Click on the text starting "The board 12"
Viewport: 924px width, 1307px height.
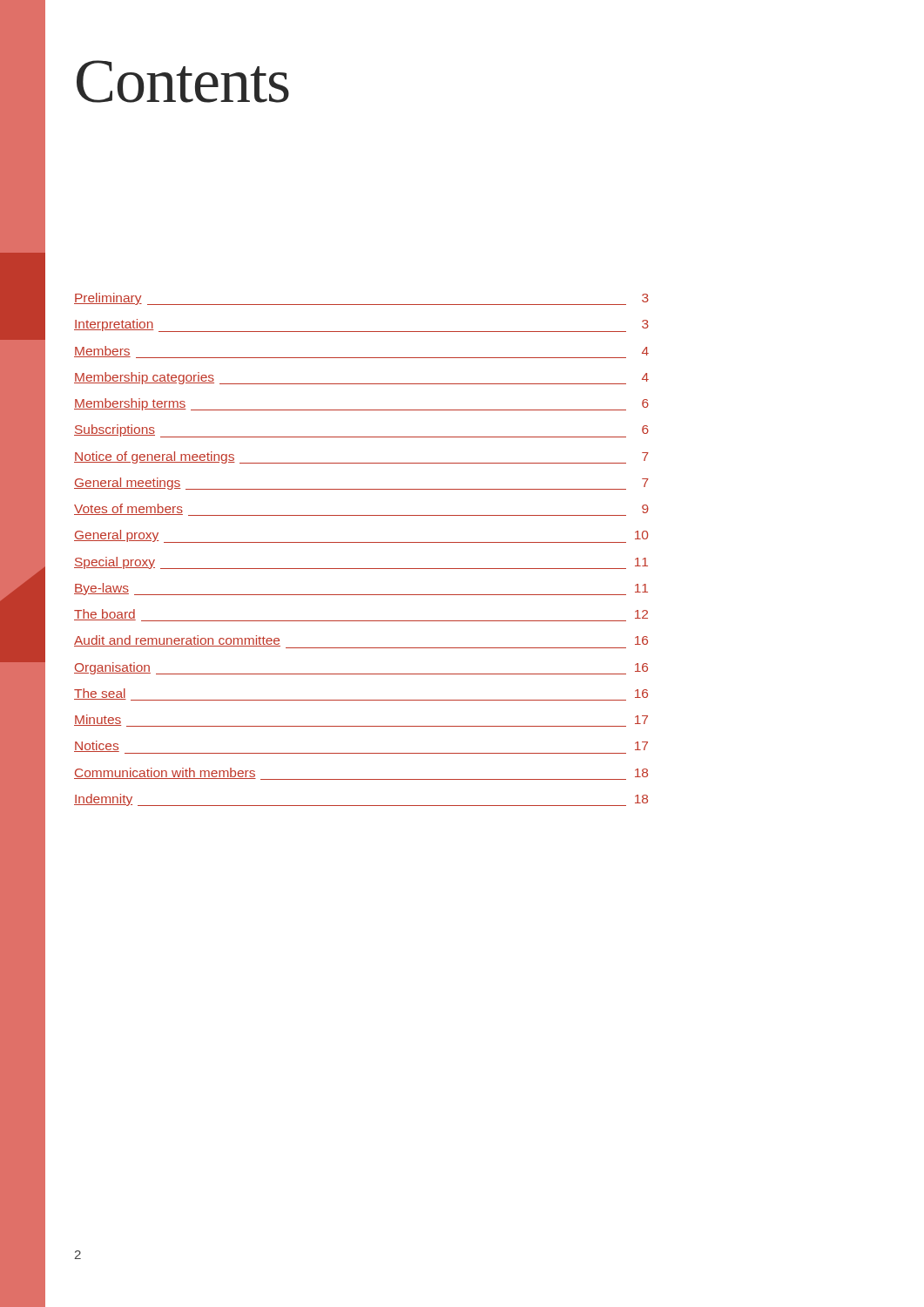(361, 614)
